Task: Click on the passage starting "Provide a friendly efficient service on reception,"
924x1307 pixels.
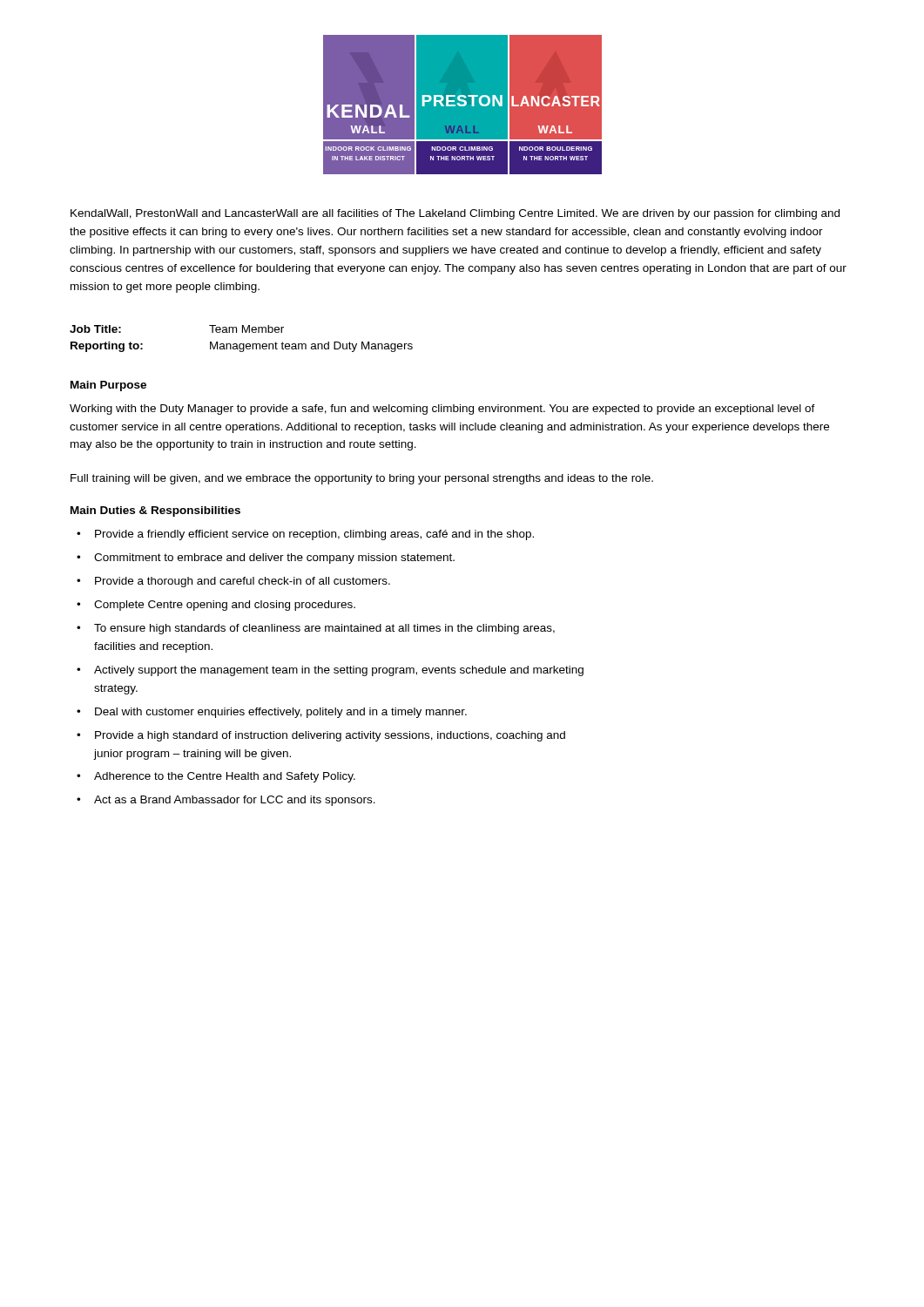Action: point(315,534)
